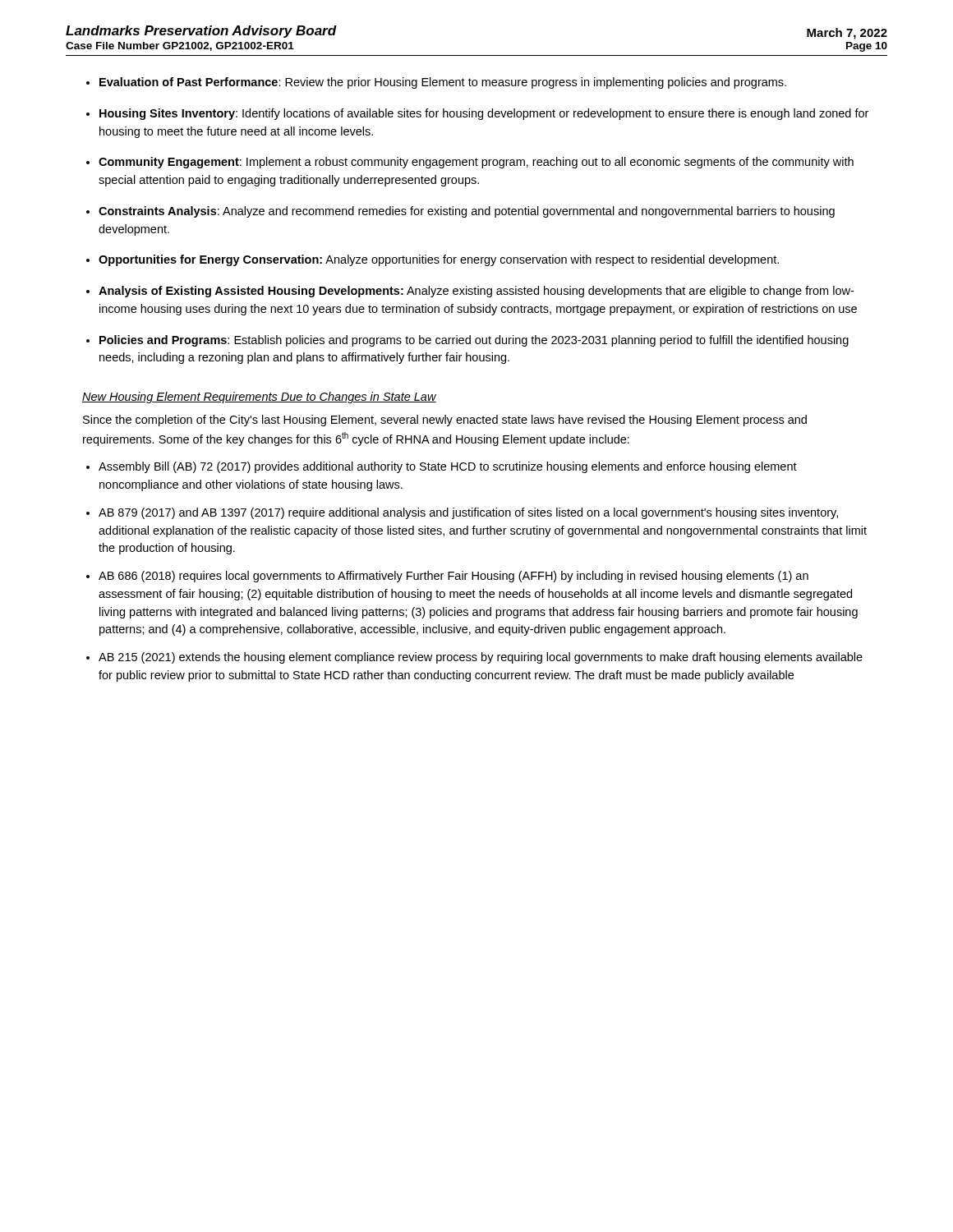The image size is (953, 1232).
Task: Find the list item that says "Evaluation of Past"
Action: (443, 82)
